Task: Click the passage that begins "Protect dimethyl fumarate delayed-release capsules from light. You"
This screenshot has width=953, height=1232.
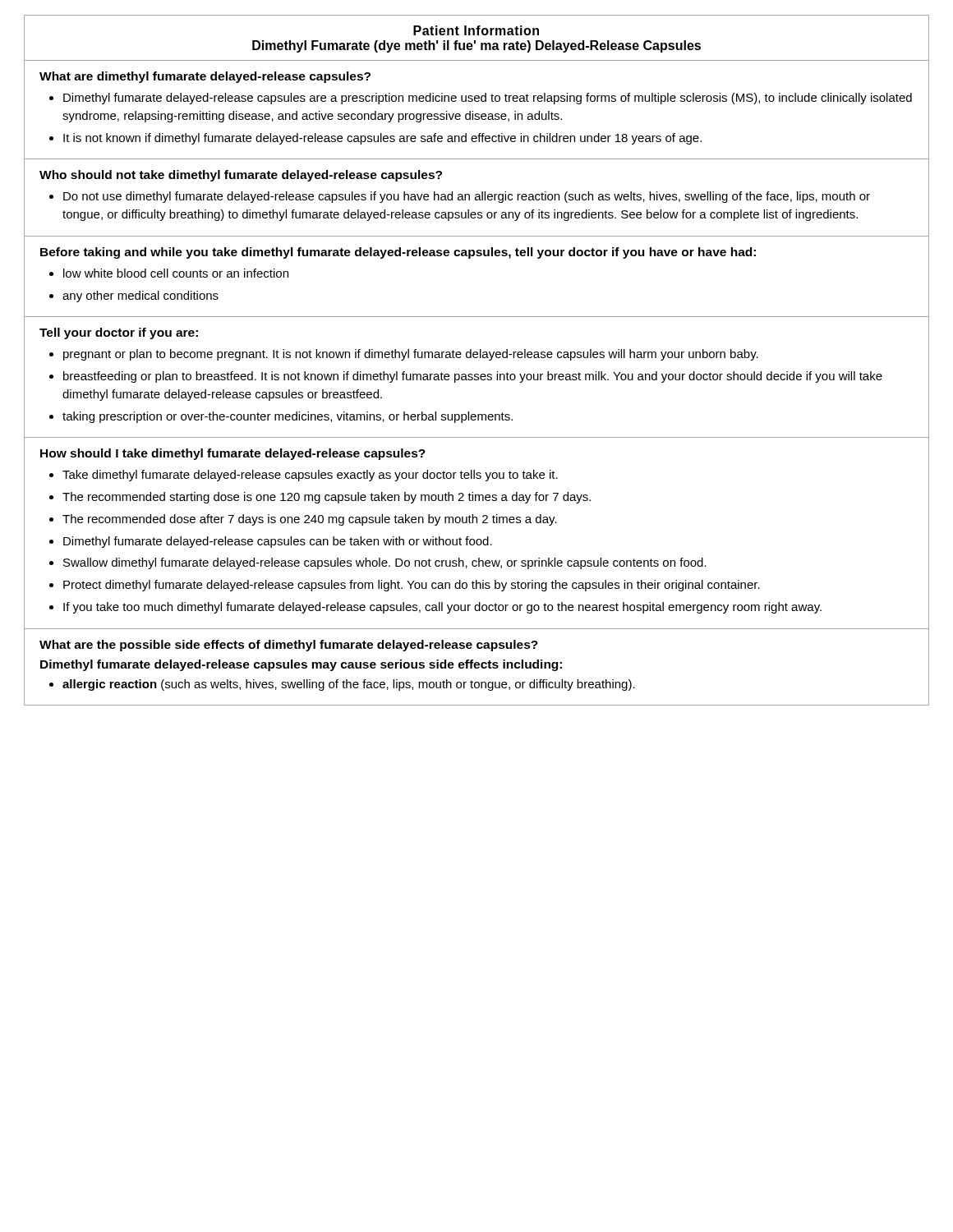Action: [411, 584]
